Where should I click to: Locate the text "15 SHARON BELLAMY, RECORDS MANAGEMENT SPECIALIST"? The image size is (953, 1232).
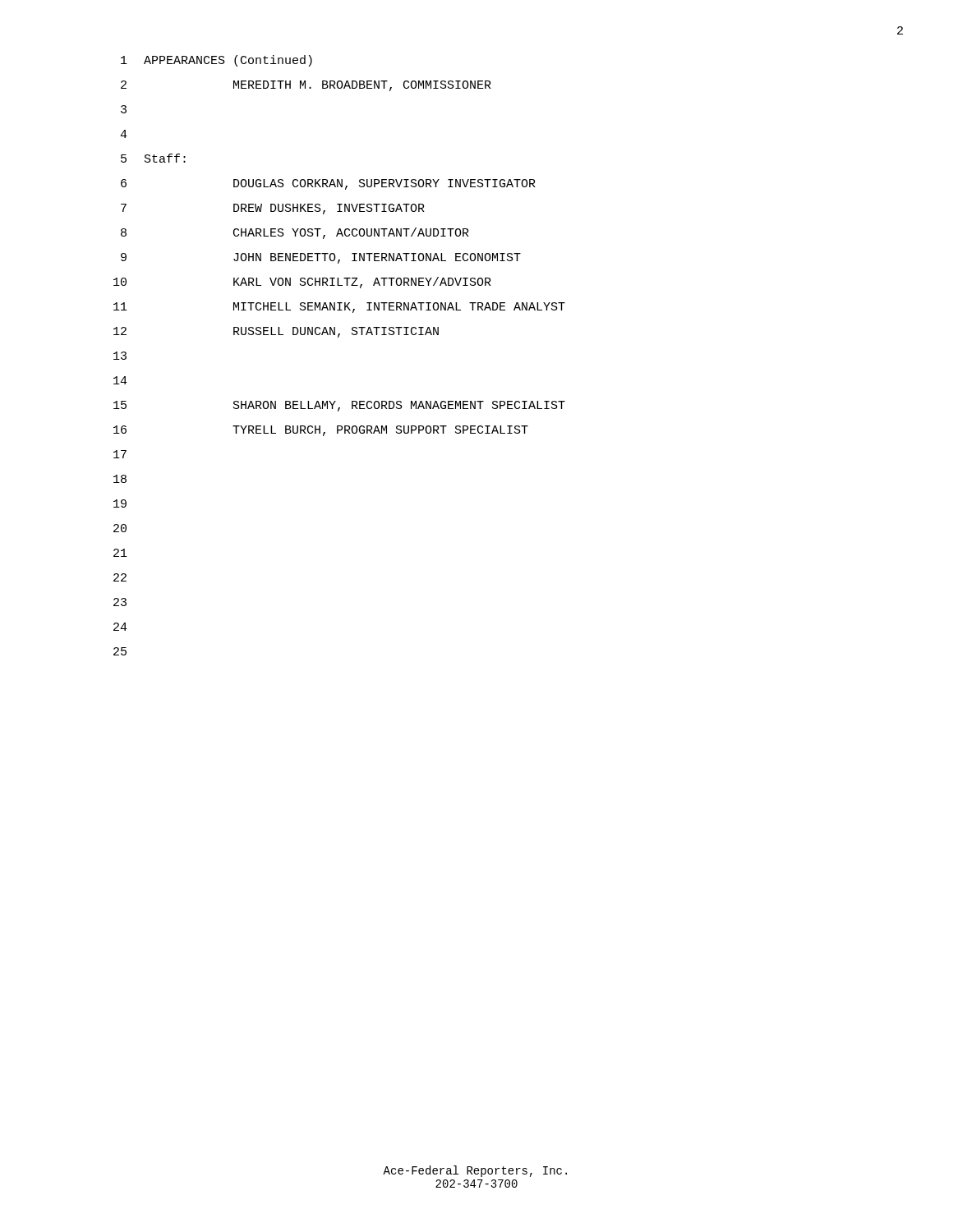[x=324, y=407]
